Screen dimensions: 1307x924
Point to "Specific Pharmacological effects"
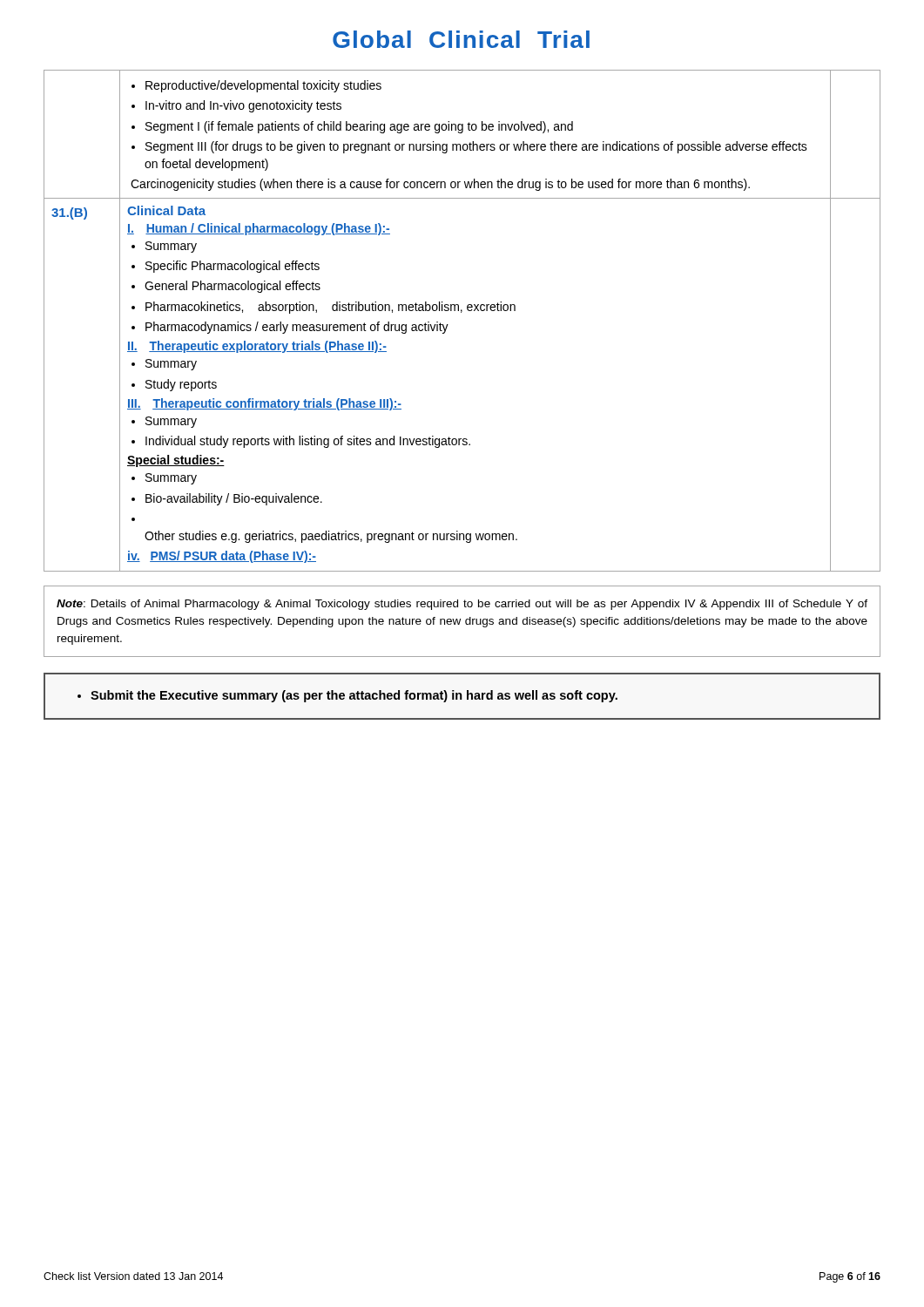click(232, 266)
